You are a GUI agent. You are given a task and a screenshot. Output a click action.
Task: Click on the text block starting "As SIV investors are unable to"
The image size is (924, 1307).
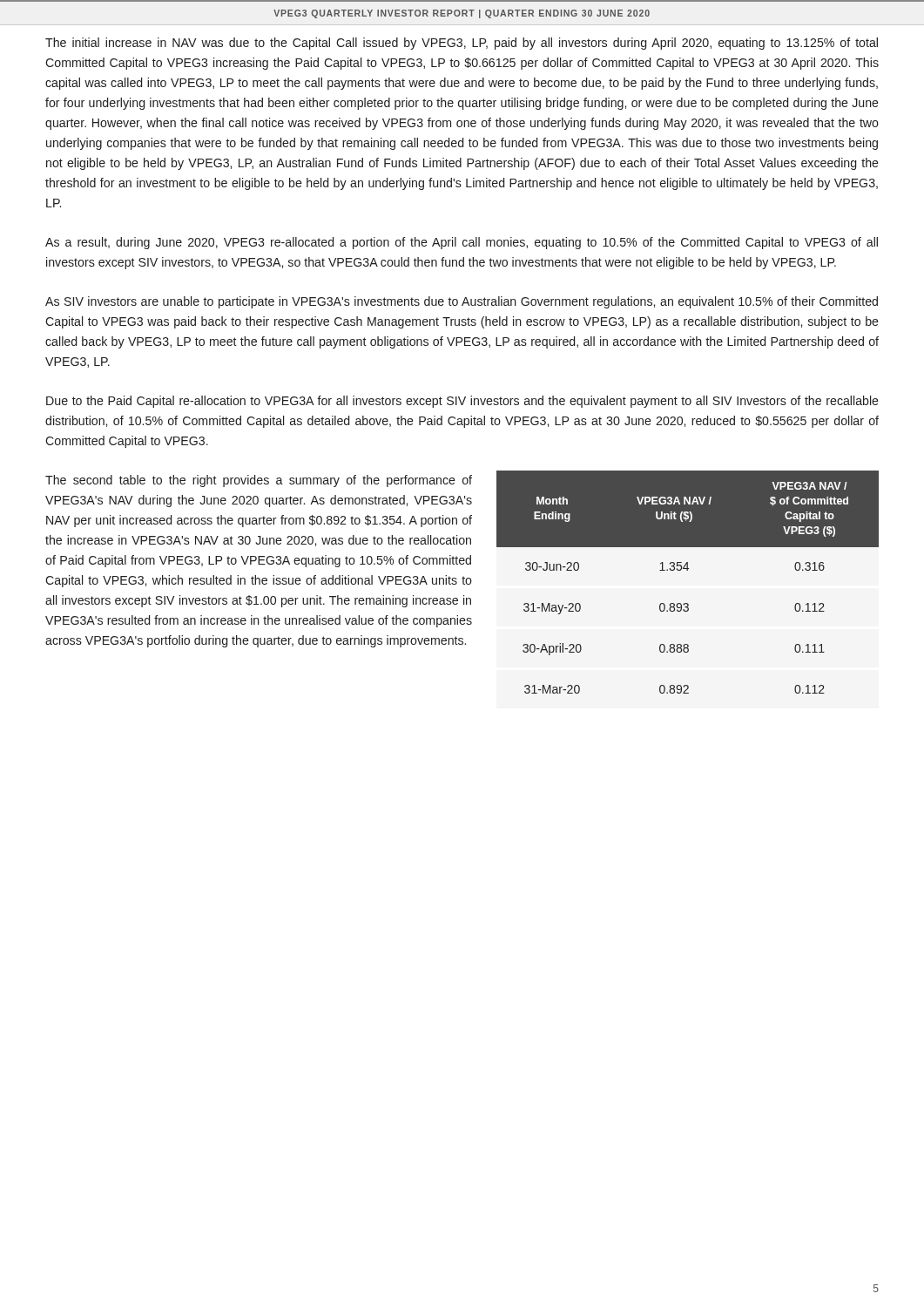coord(462,332)
